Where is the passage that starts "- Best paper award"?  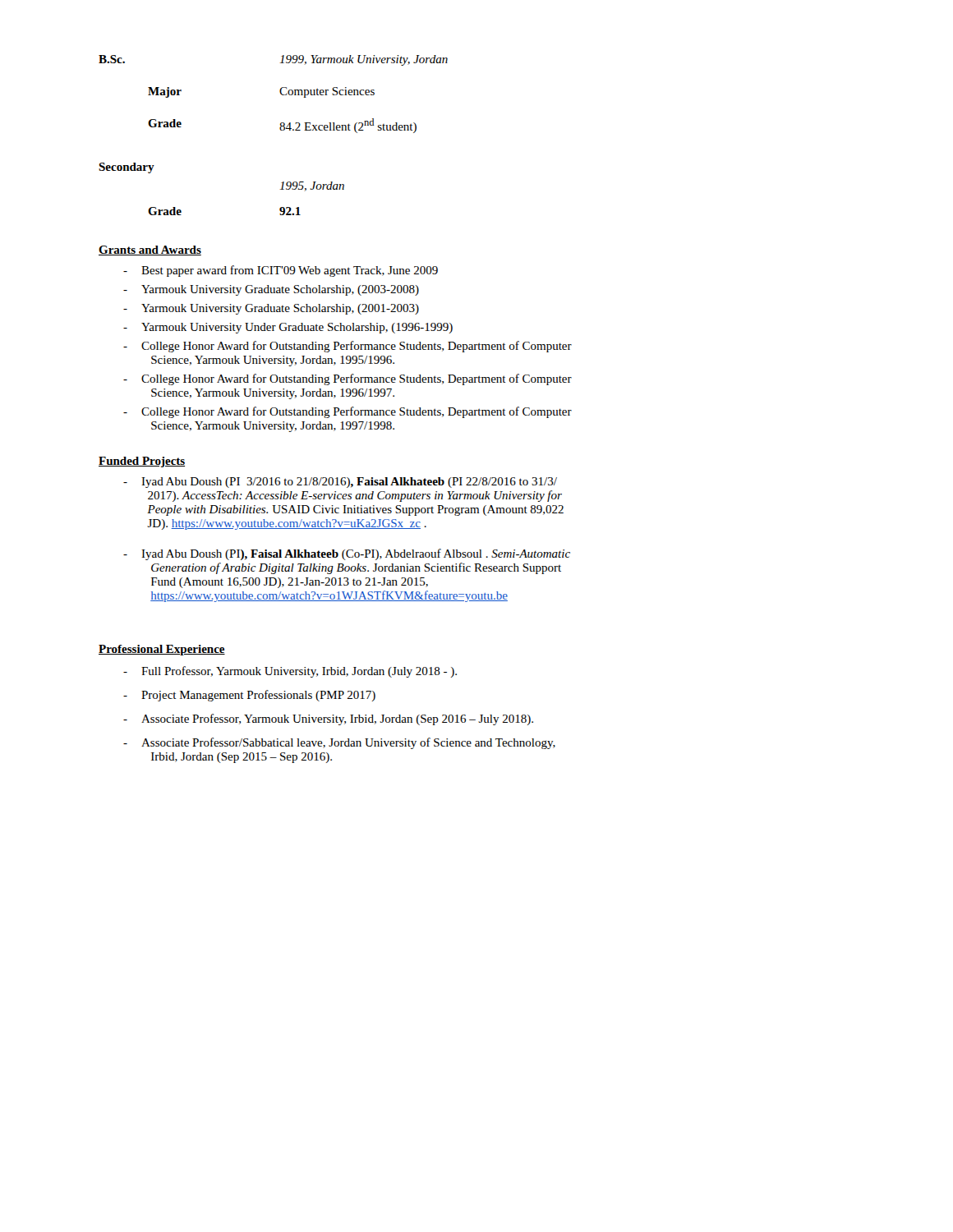[x=281, y=271]
